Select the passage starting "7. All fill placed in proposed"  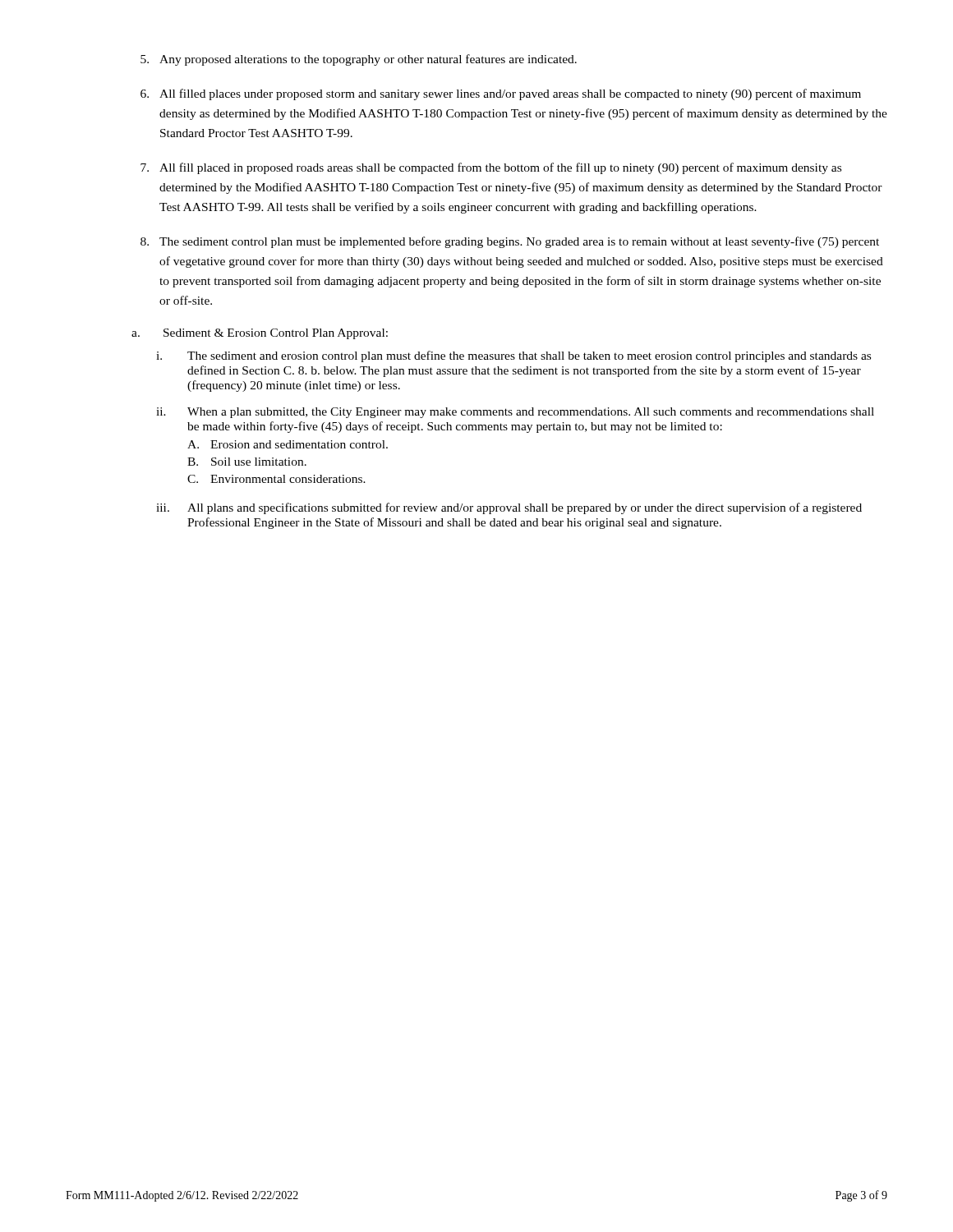pos(497,187)
